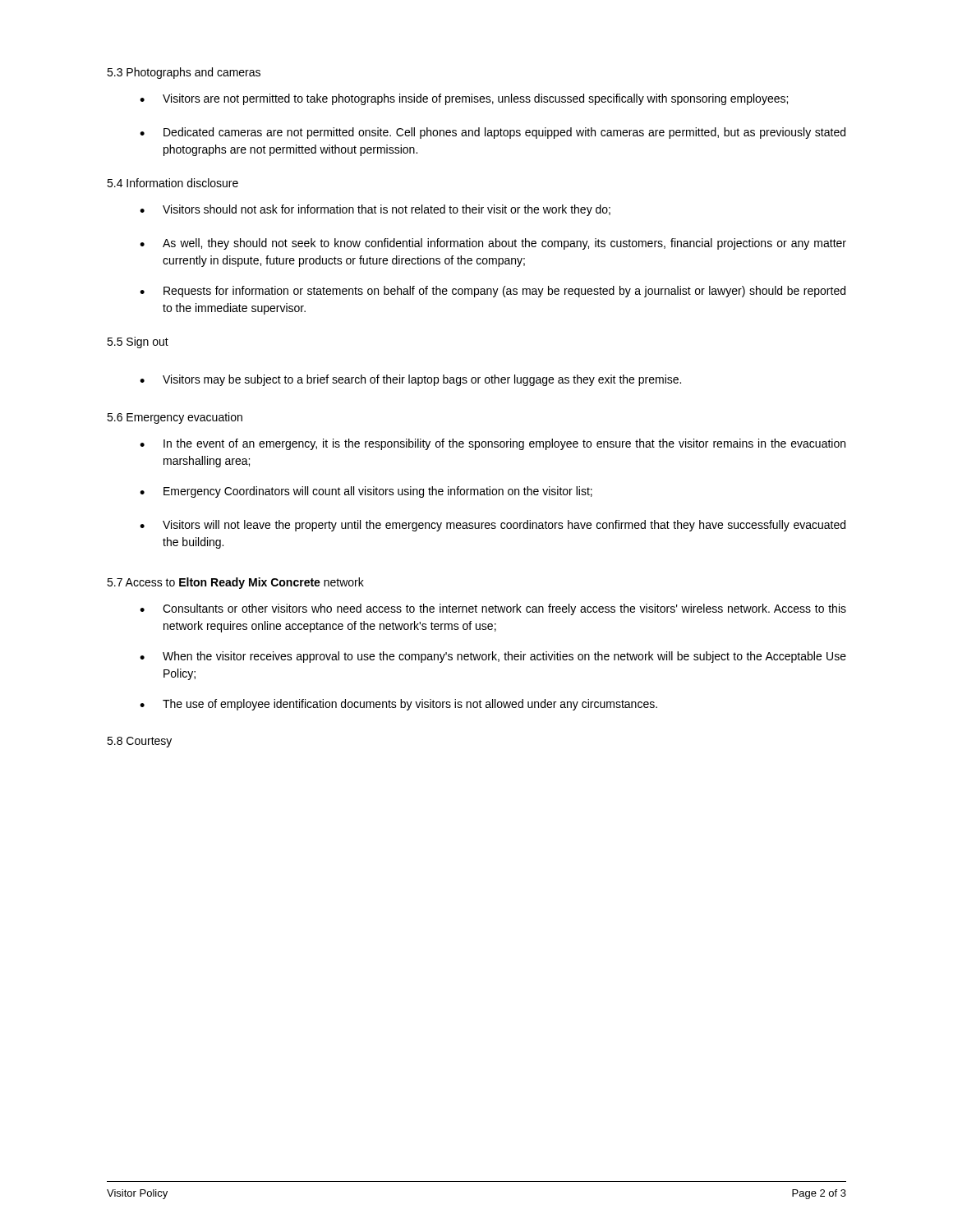Locate the passage starting "5.4 Information disclosure"
The height and width of the screenshot is (1232, 953).
point(173,183)
